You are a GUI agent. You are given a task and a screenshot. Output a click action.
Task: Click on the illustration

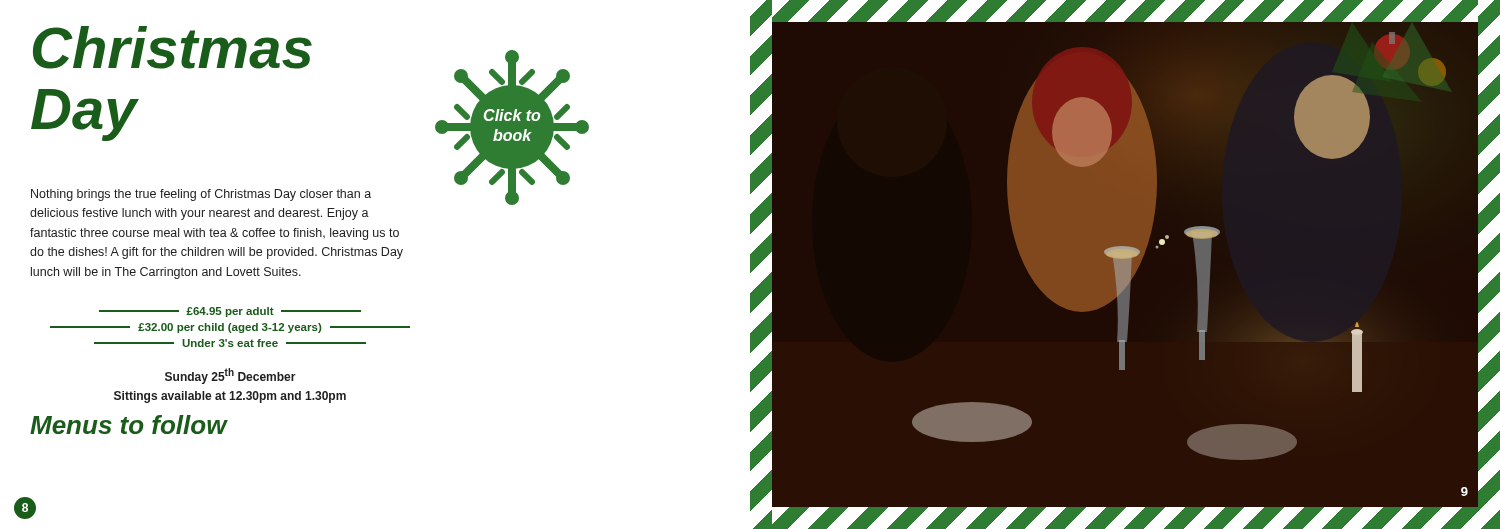(510, 125)
